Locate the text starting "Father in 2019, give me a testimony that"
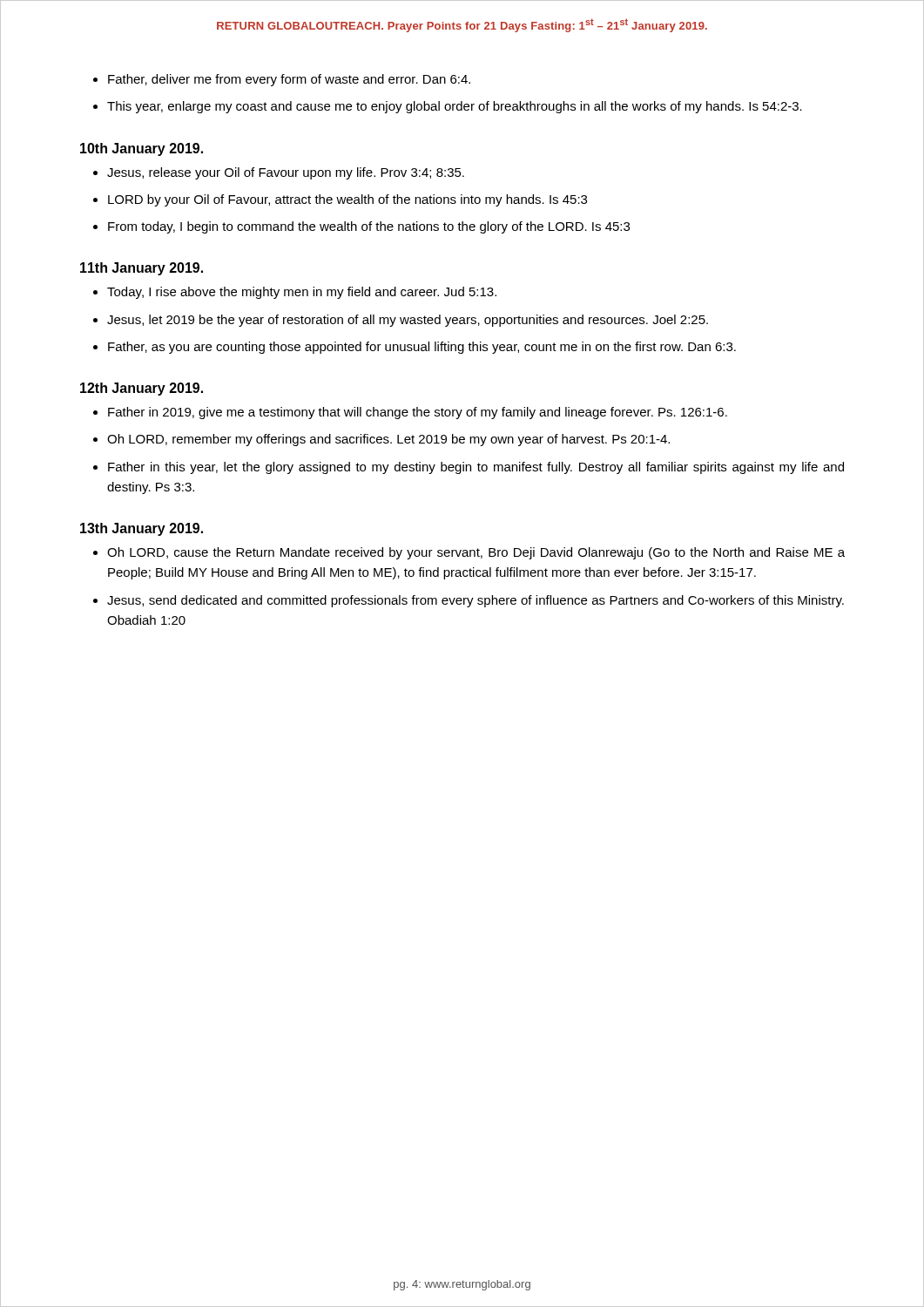This screenshot has width=924, height=1307. point(418,412)
